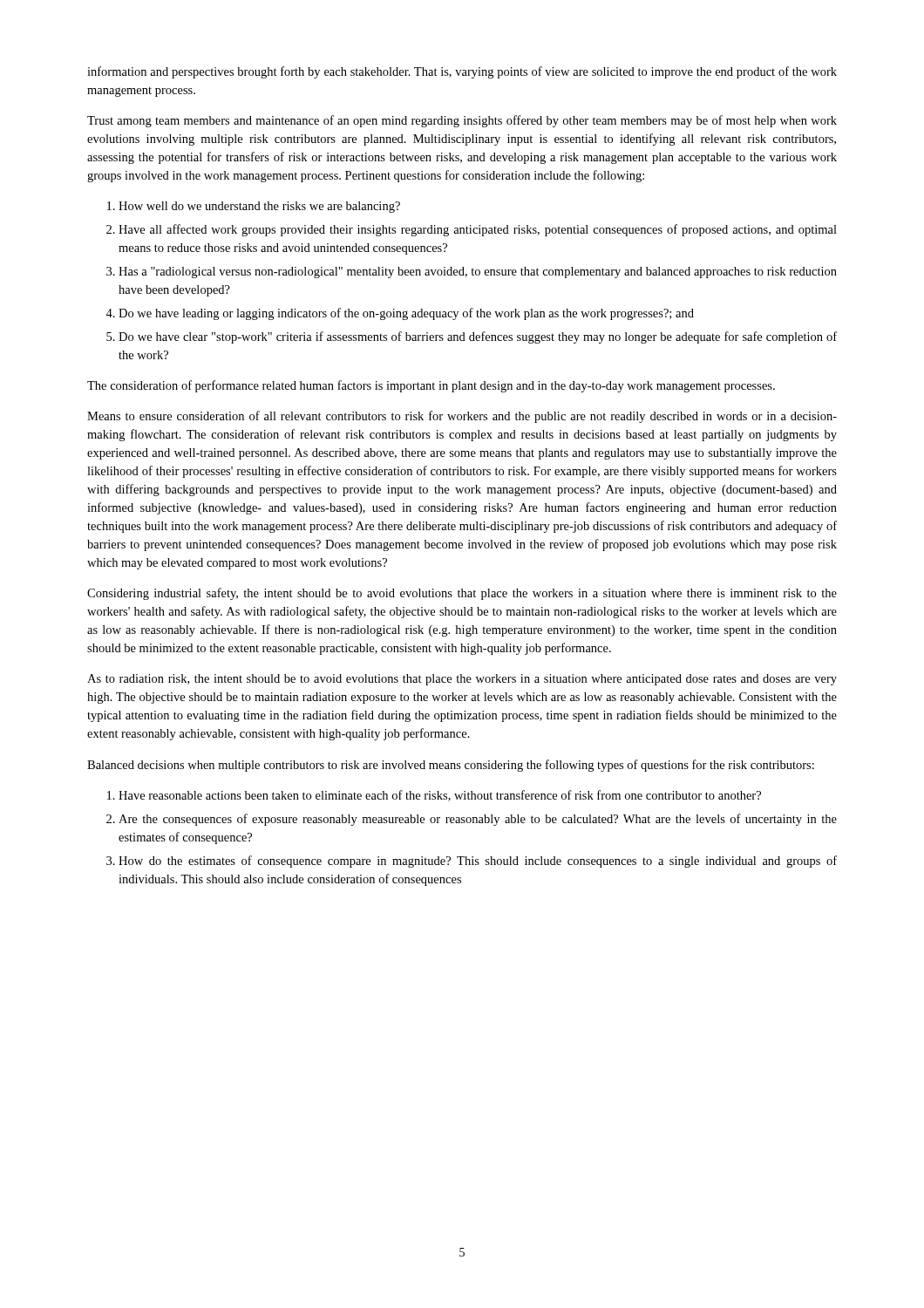Select the region starting "Balanced decisions when multiple"
The image size is (924, 1308).
pyautogui.click(x=451, y=764)
